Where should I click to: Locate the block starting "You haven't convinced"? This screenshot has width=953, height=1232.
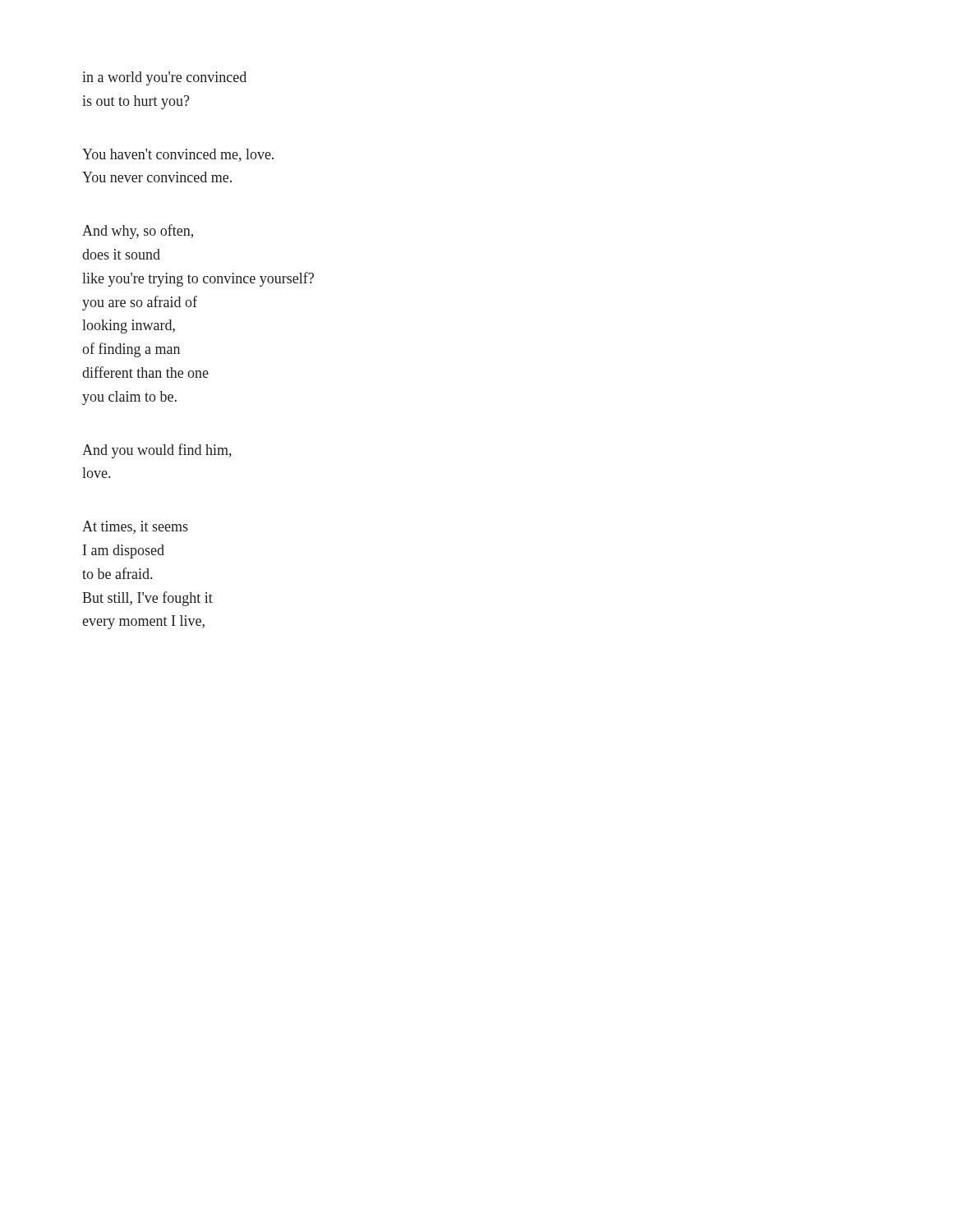(178, 155)
